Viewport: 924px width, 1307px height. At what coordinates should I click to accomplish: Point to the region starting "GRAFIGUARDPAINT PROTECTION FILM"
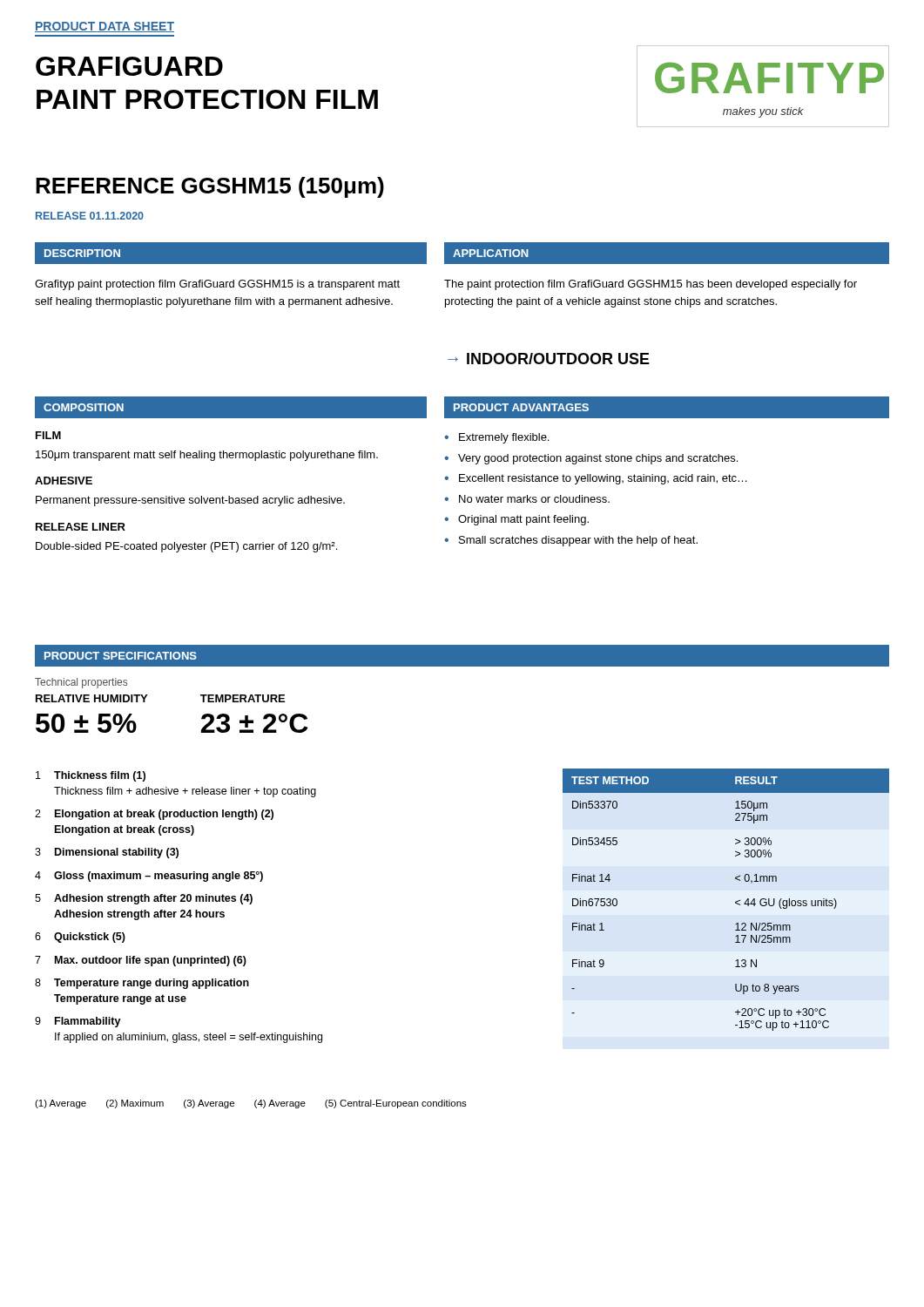pyautogui.click(x=207, y=83)
